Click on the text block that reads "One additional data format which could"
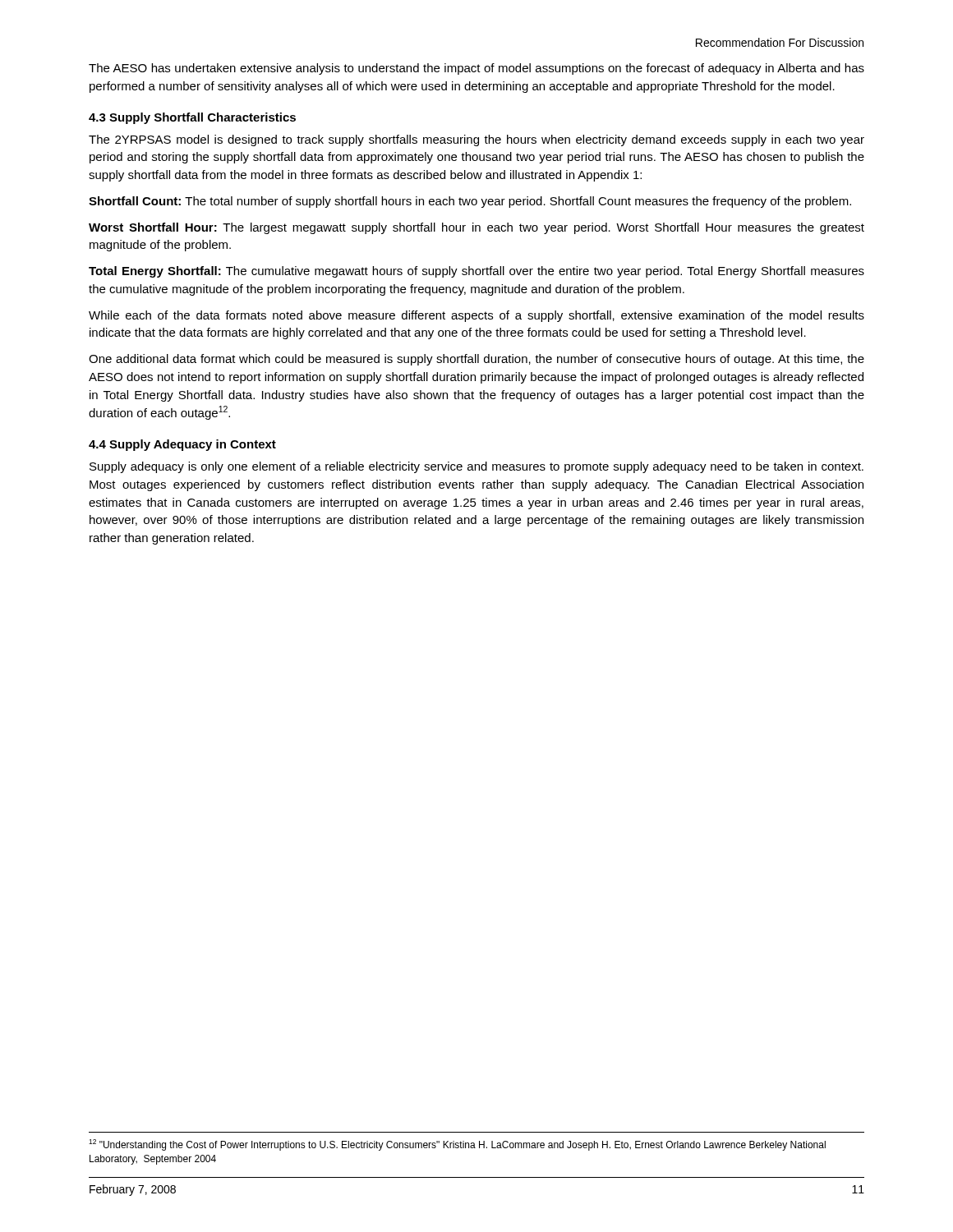 [476, 386]
